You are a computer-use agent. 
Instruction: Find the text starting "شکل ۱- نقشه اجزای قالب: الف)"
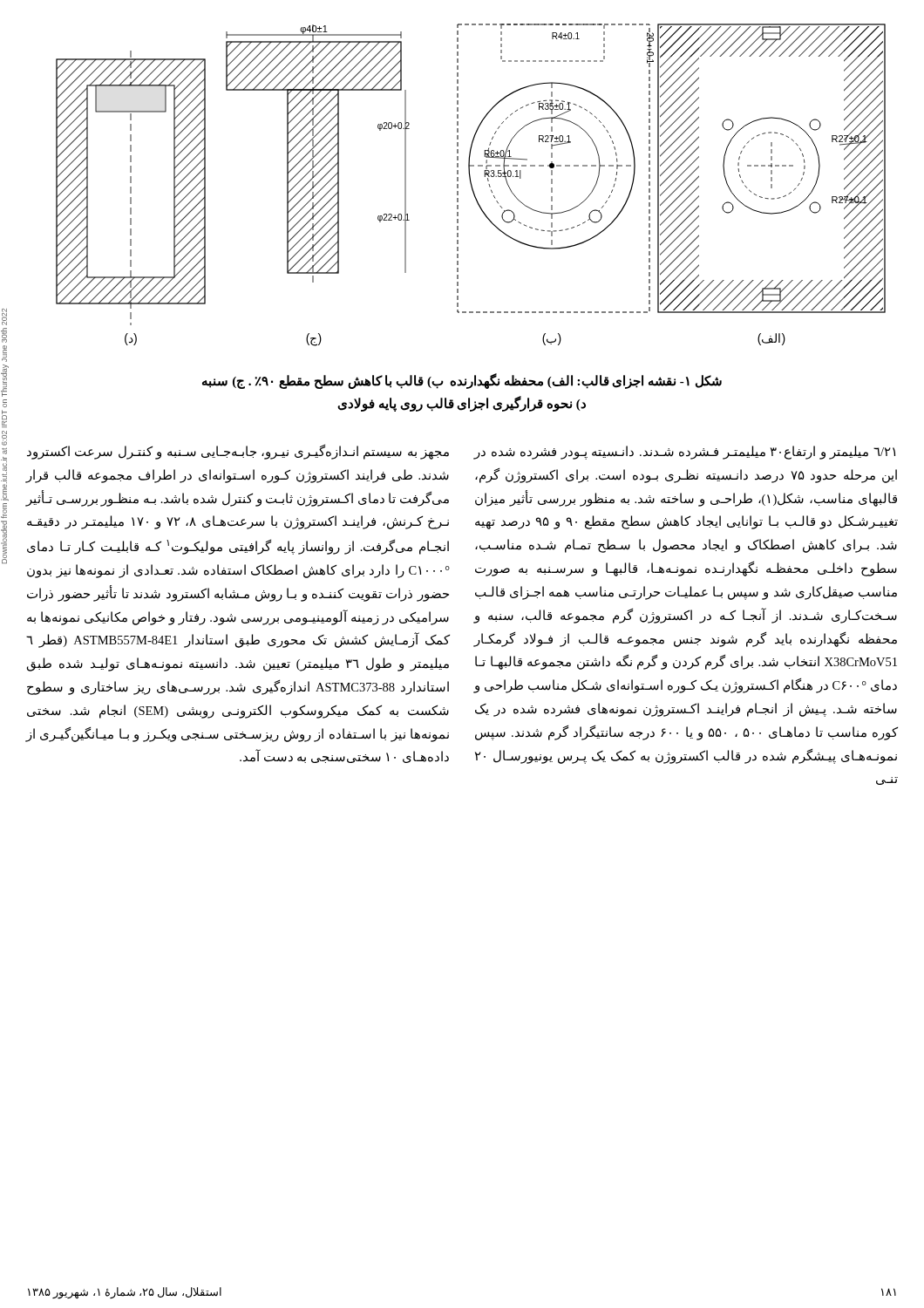(x=462, y=393)
